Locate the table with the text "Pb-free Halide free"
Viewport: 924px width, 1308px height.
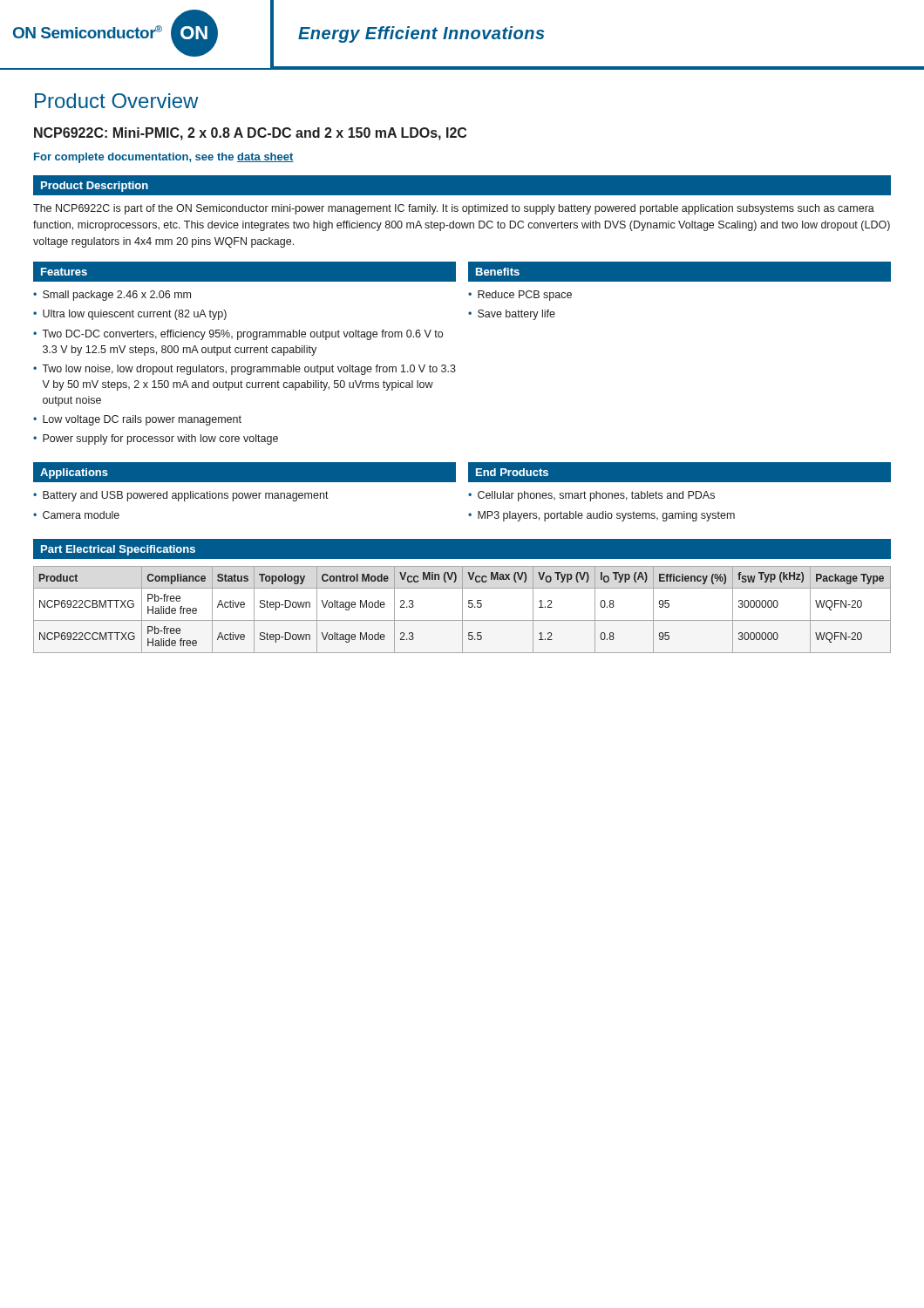click(x=462, y=609)
